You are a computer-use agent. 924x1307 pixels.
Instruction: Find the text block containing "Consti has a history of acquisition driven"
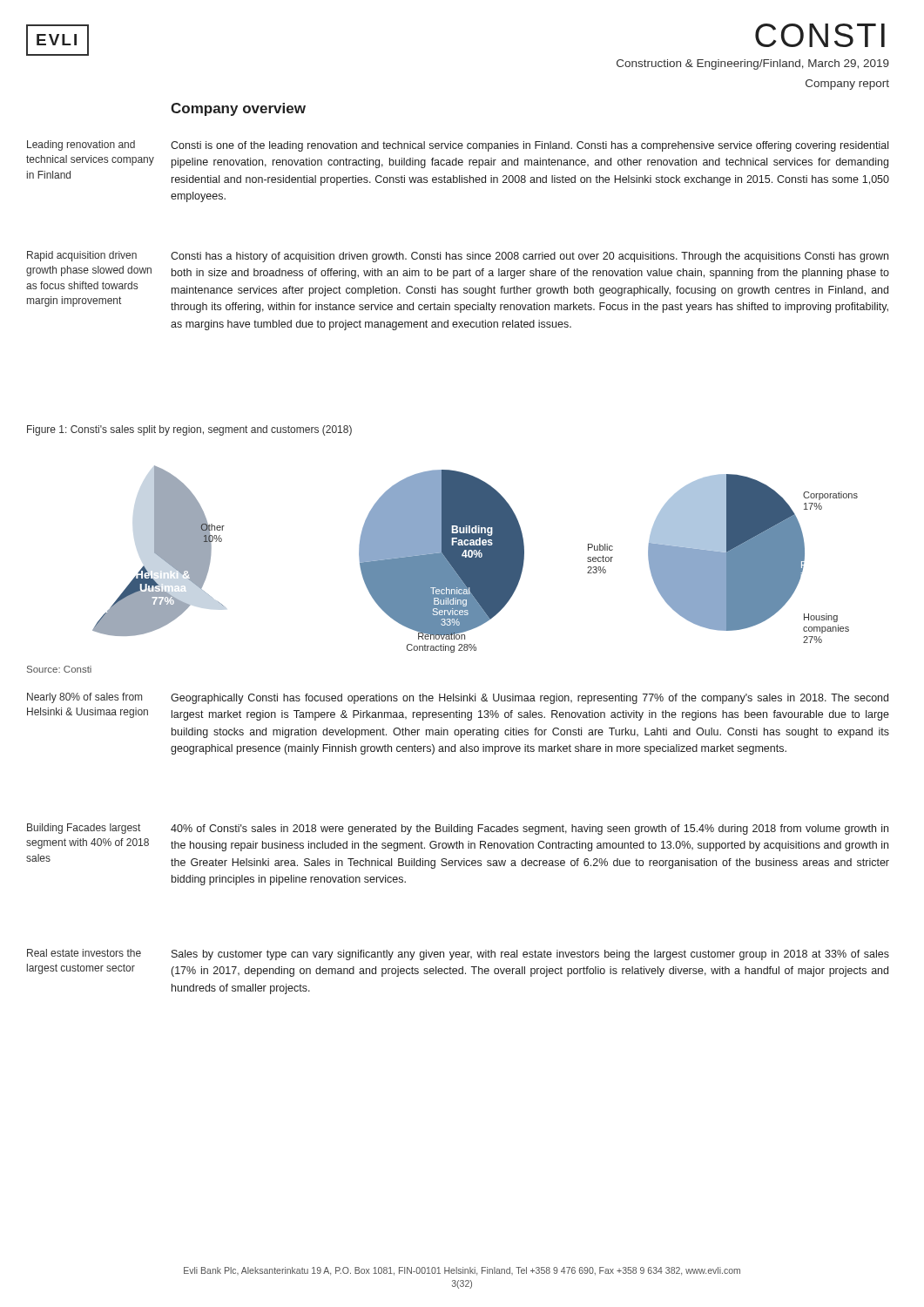[530, 290]
